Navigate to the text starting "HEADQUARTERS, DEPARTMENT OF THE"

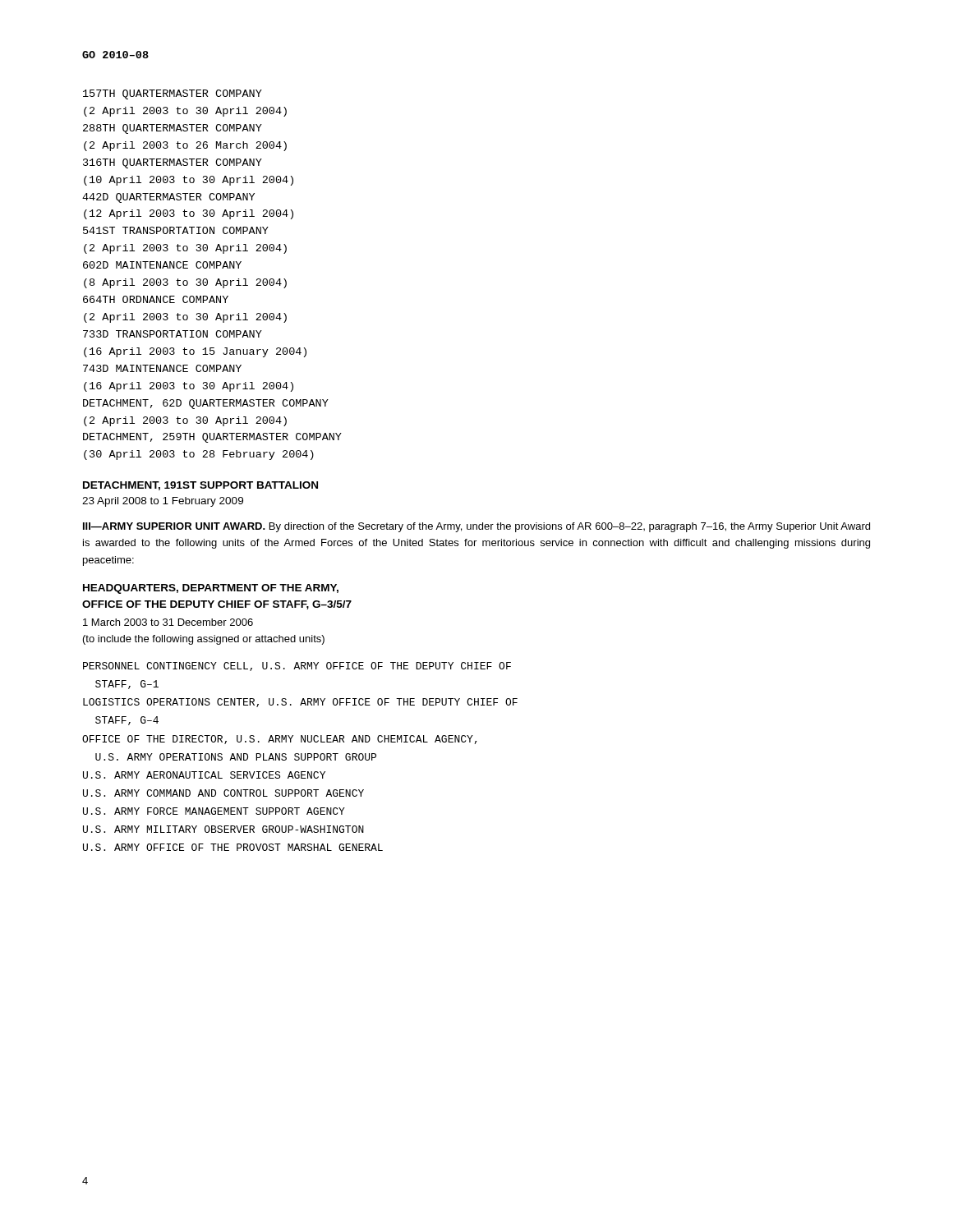pyautogui.click(x=217, y=596)
